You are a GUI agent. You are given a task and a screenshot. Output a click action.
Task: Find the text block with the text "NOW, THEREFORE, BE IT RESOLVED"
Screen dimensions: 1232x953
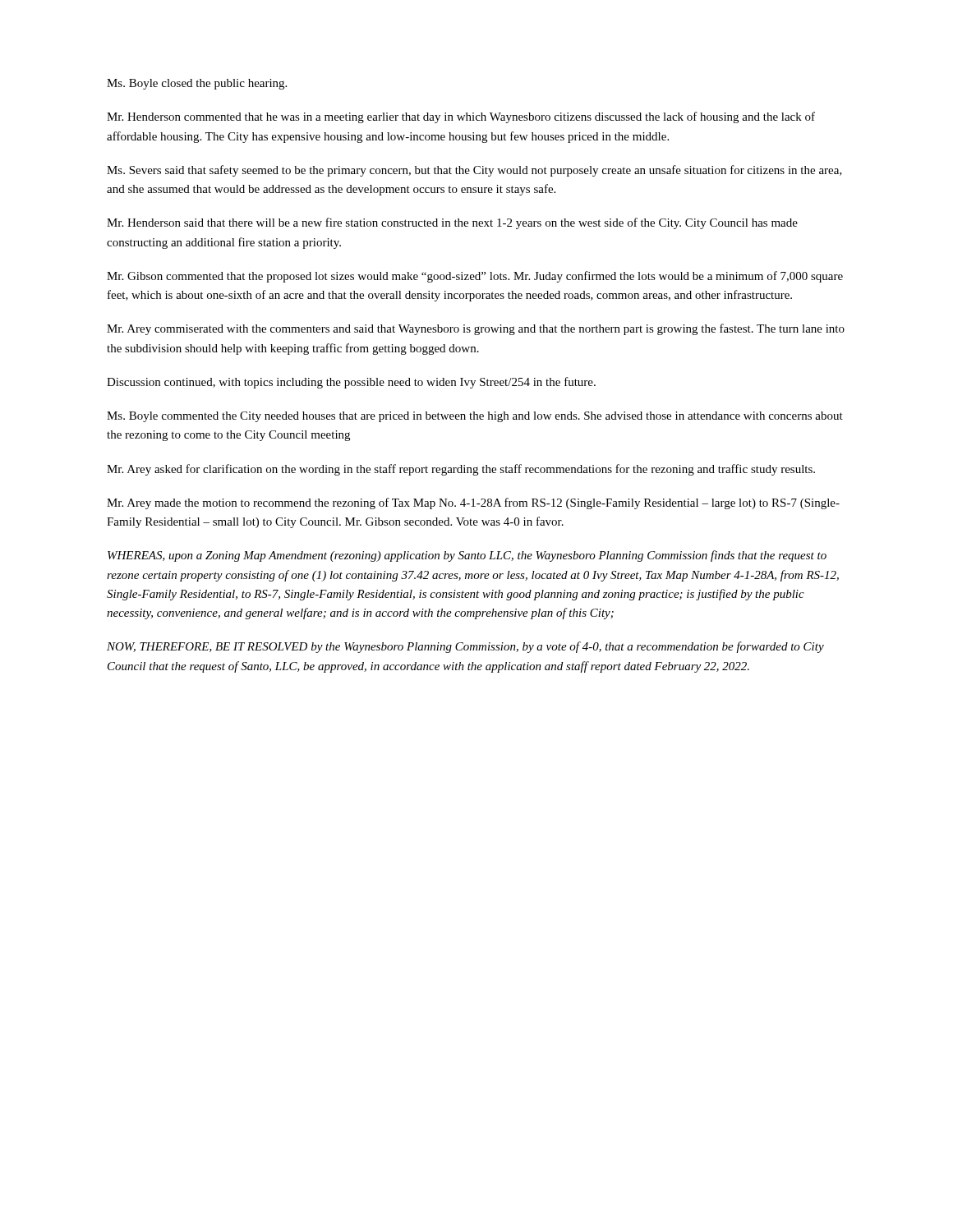click(465, 656)
